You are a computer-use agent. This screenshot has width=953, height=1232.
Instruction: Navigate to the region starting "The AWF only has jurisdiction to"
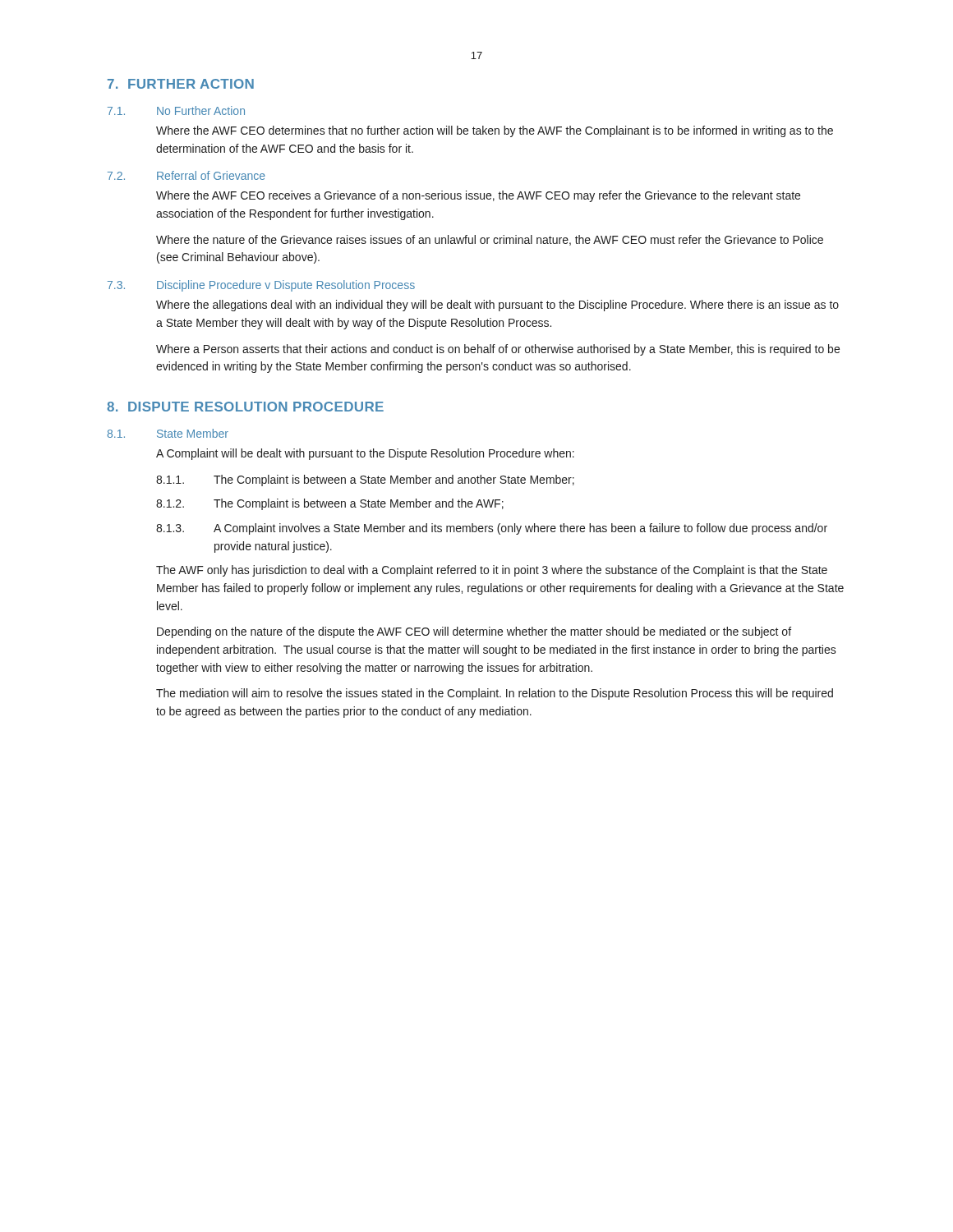(500, 588)
